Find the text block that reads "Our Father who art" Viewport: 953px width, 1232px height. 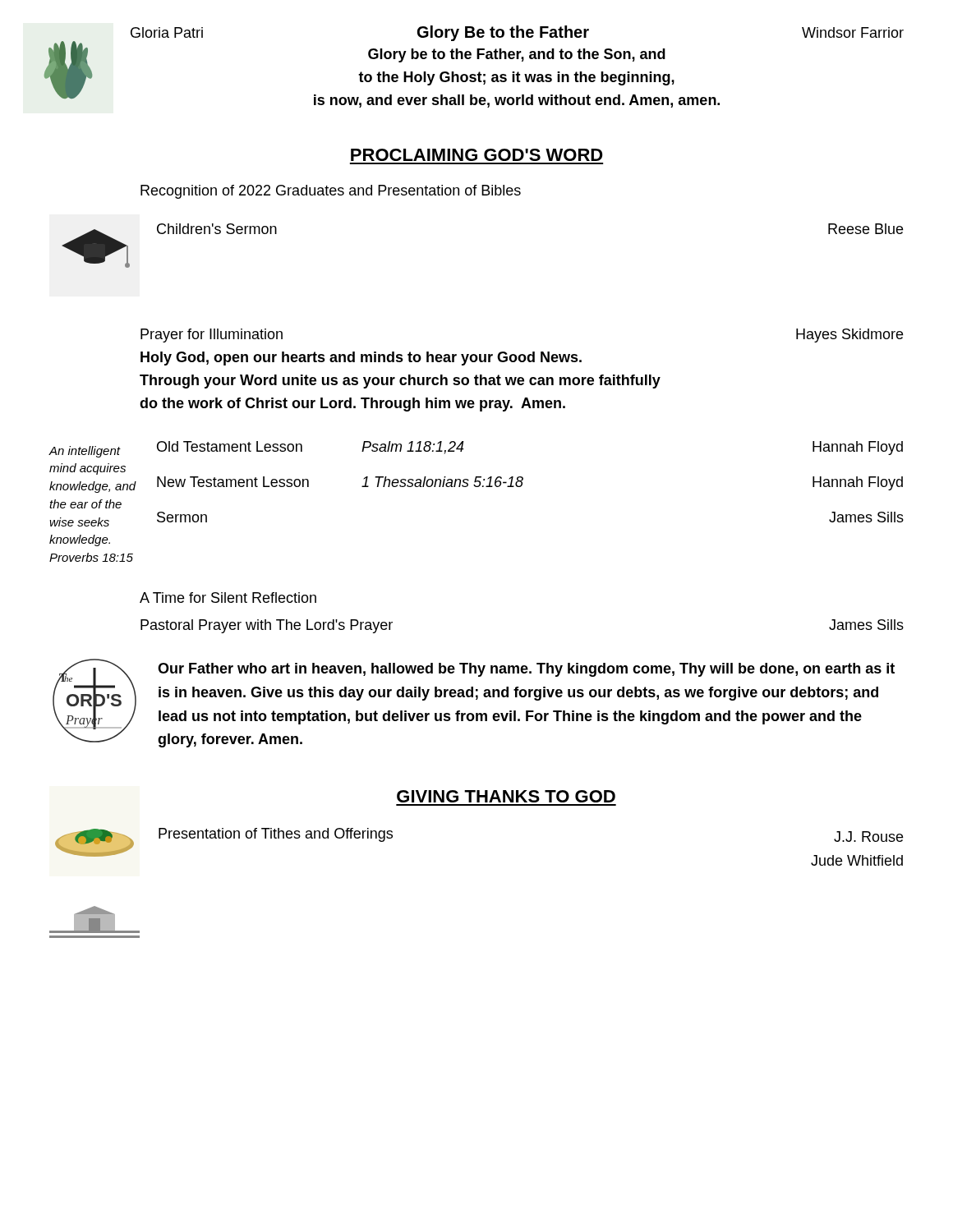[x=526, y=704]
